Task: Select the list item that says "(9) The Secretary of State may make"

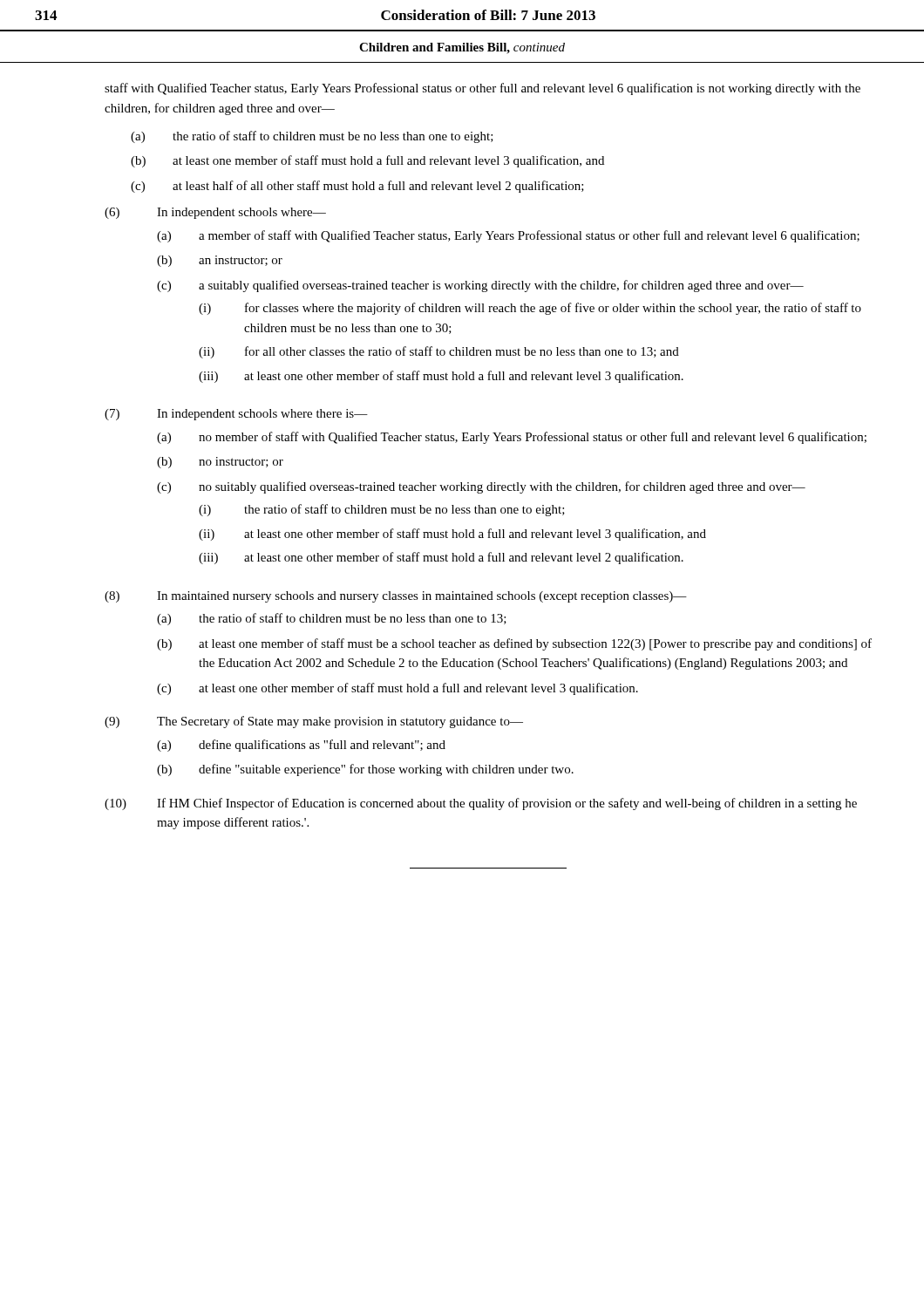Action: click(314, 722)
